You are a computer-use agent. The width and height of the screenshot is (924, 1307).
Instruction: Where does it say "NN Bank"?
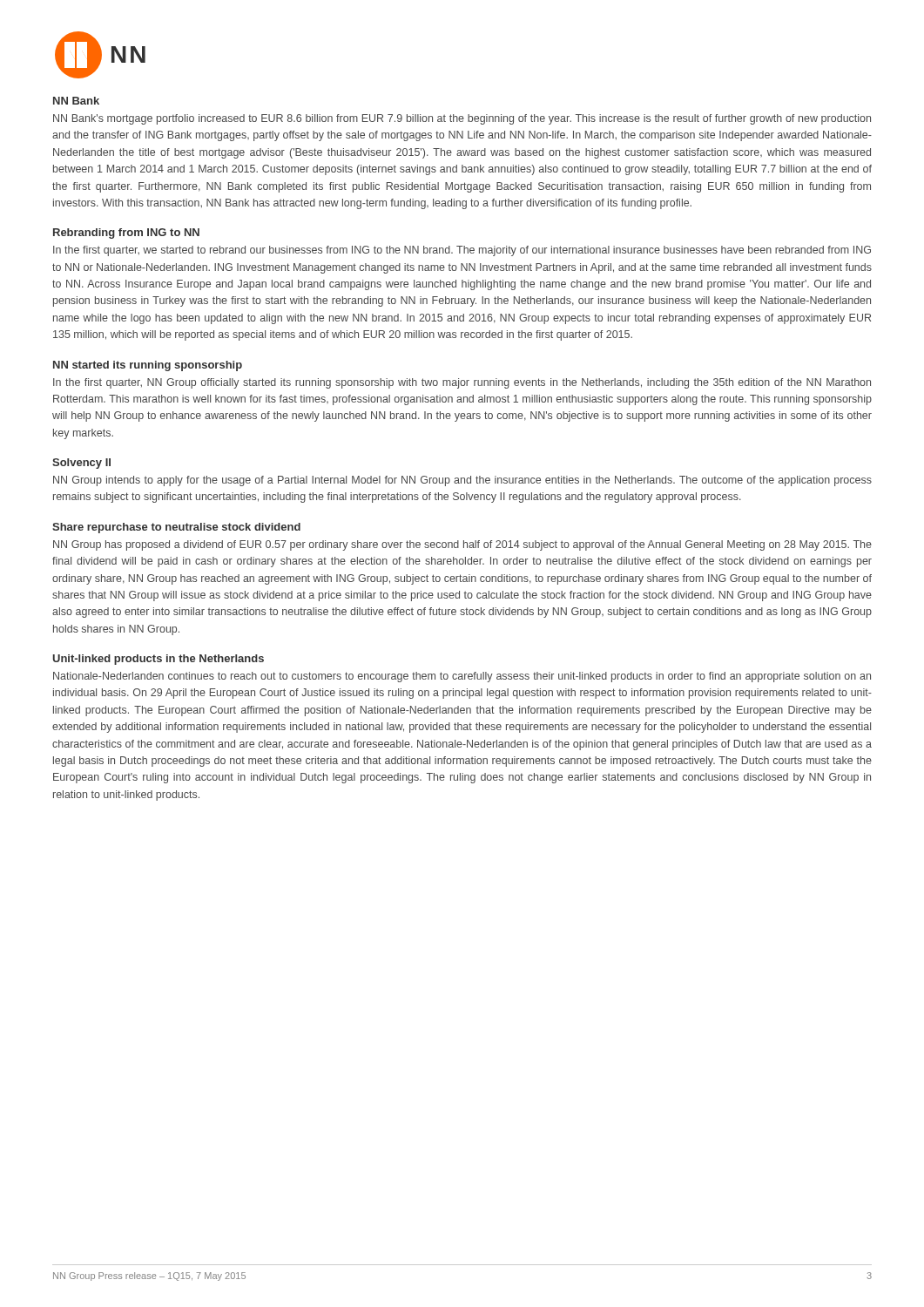(76, 101)
